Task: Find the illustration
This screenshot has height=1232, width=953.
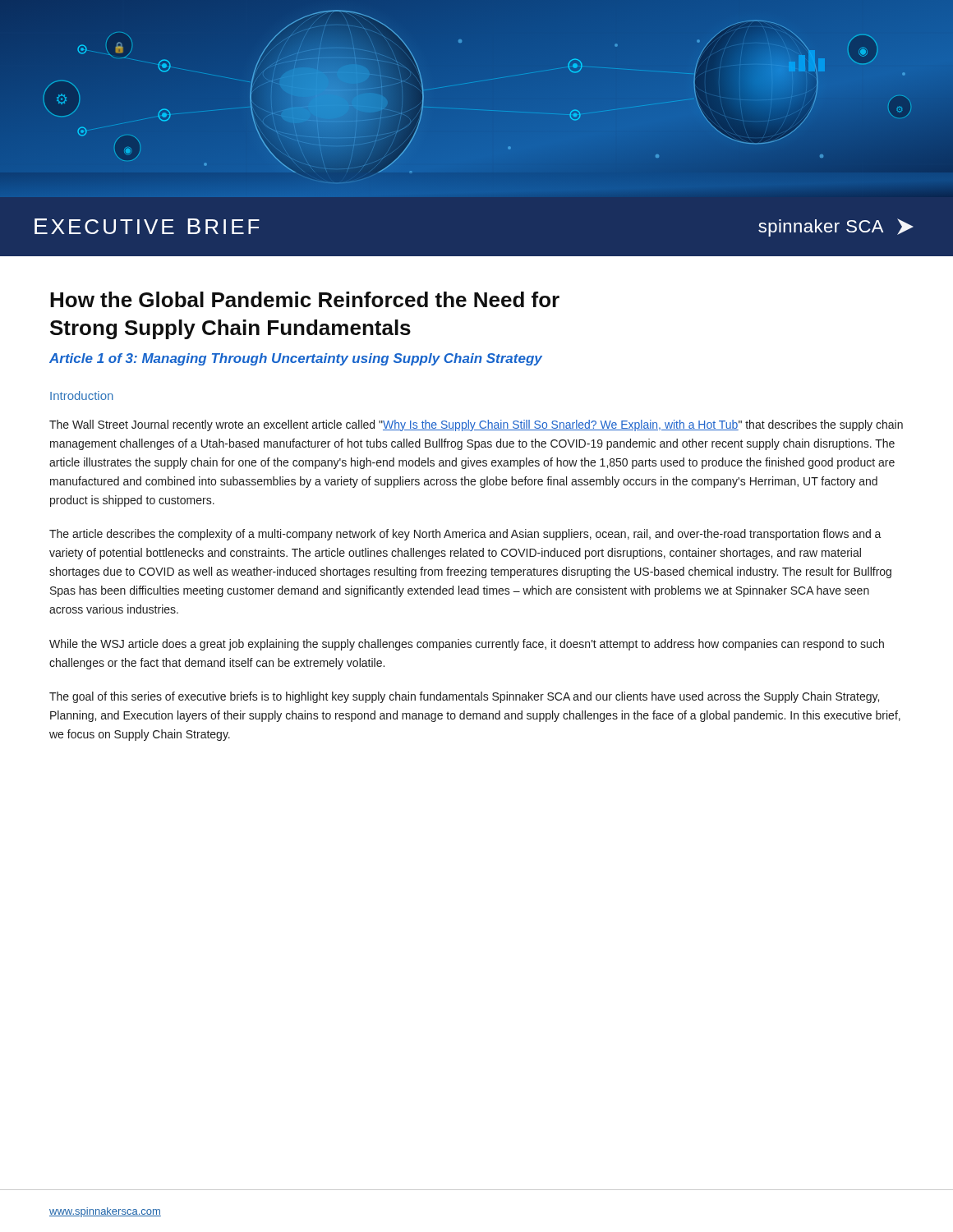Action: click(476, 99)
